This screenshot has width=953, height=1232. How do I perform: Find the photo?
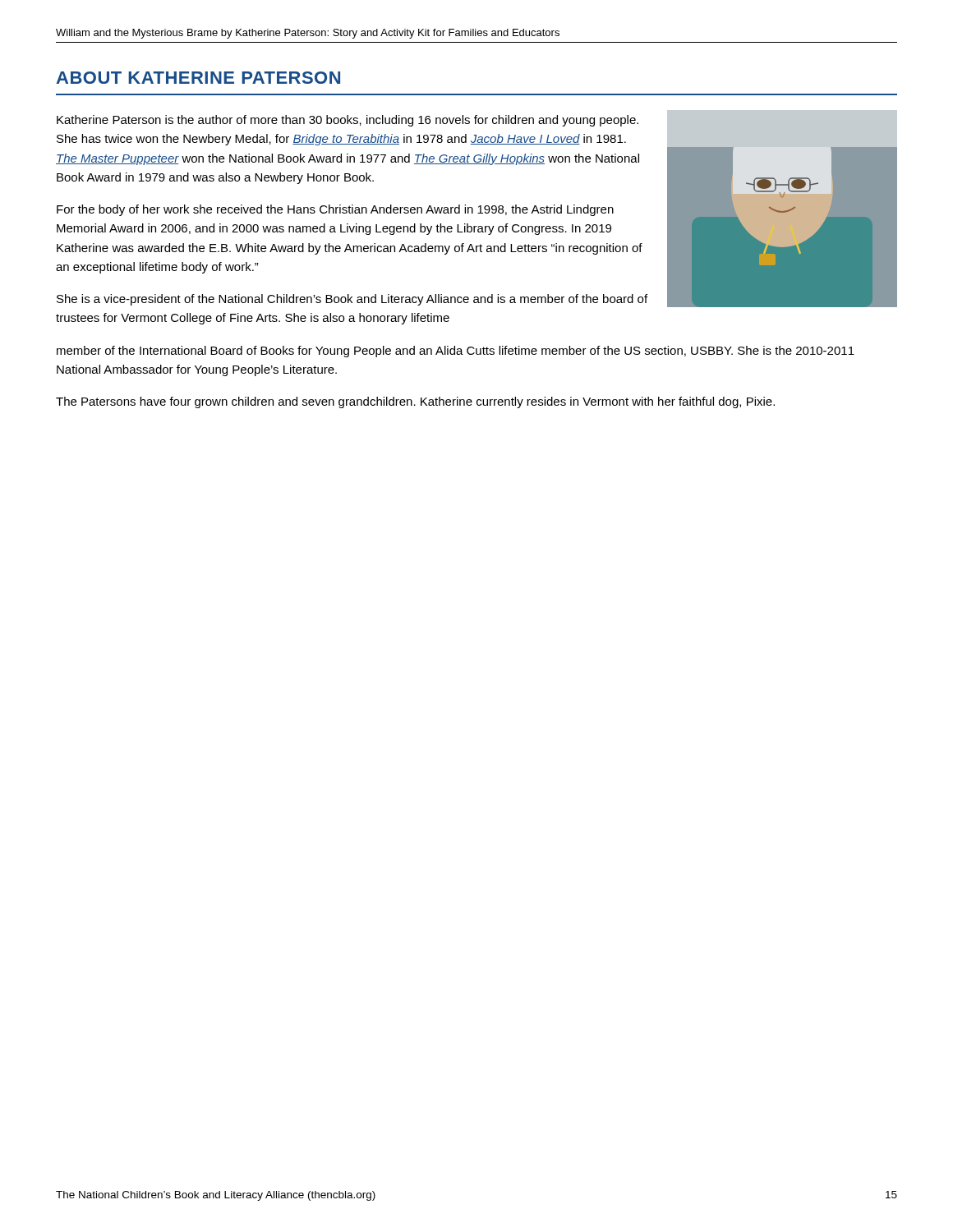pos(782,210)
